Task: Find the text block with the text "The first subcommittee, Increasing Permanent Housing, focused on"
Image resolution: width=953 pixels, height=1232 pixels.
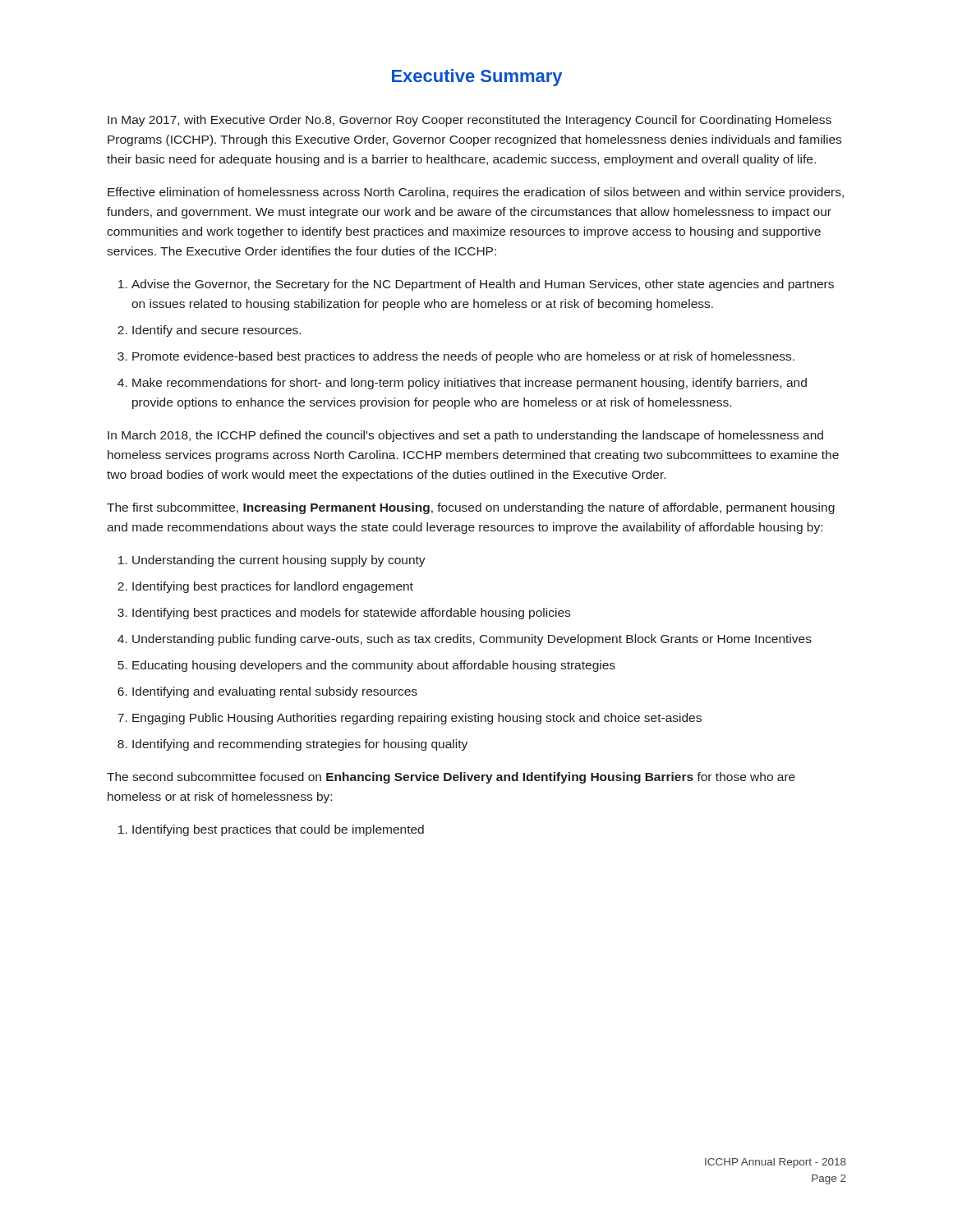Action: point(471,517)
